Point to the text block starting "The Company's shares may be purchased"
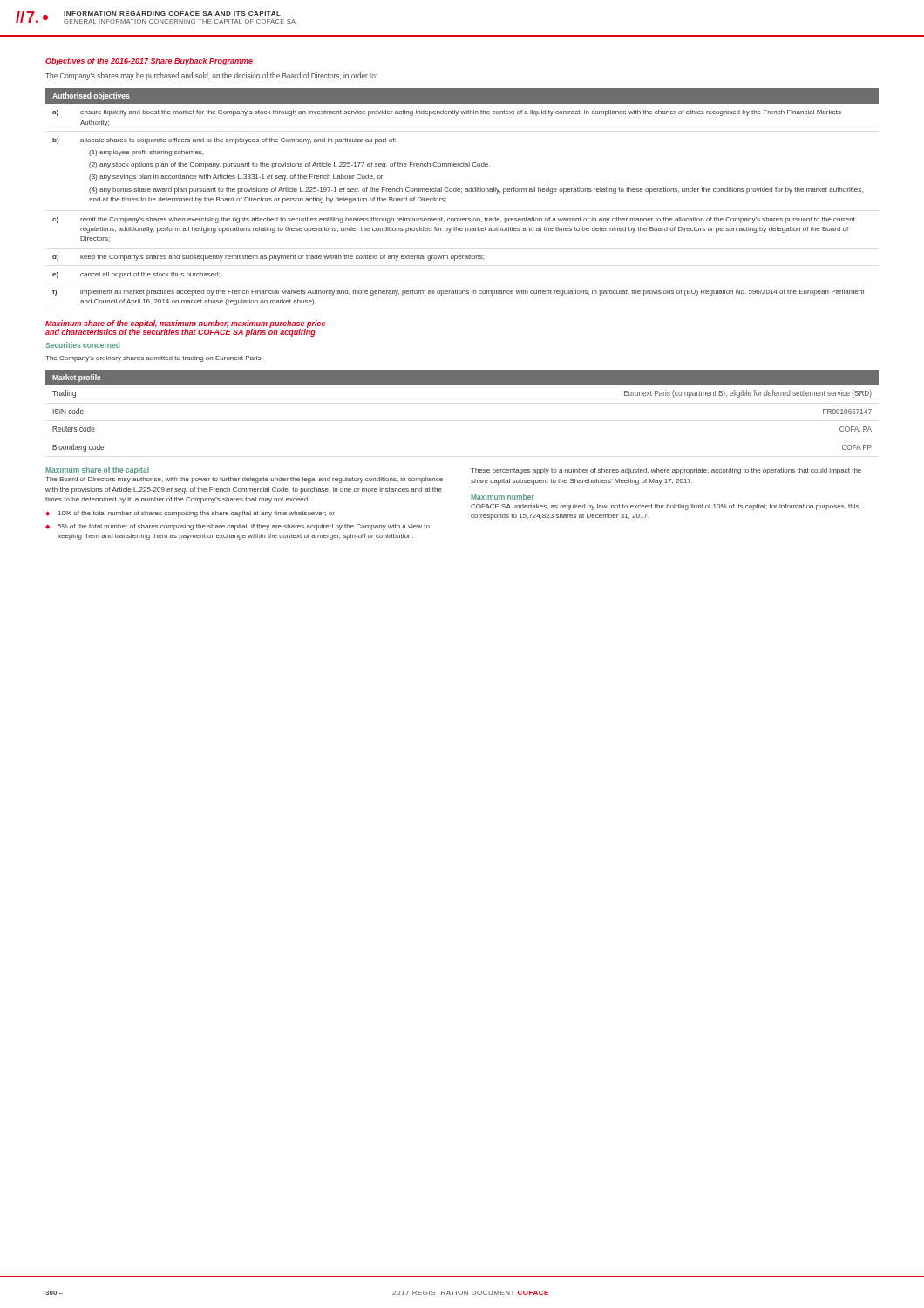 point(211,76)
